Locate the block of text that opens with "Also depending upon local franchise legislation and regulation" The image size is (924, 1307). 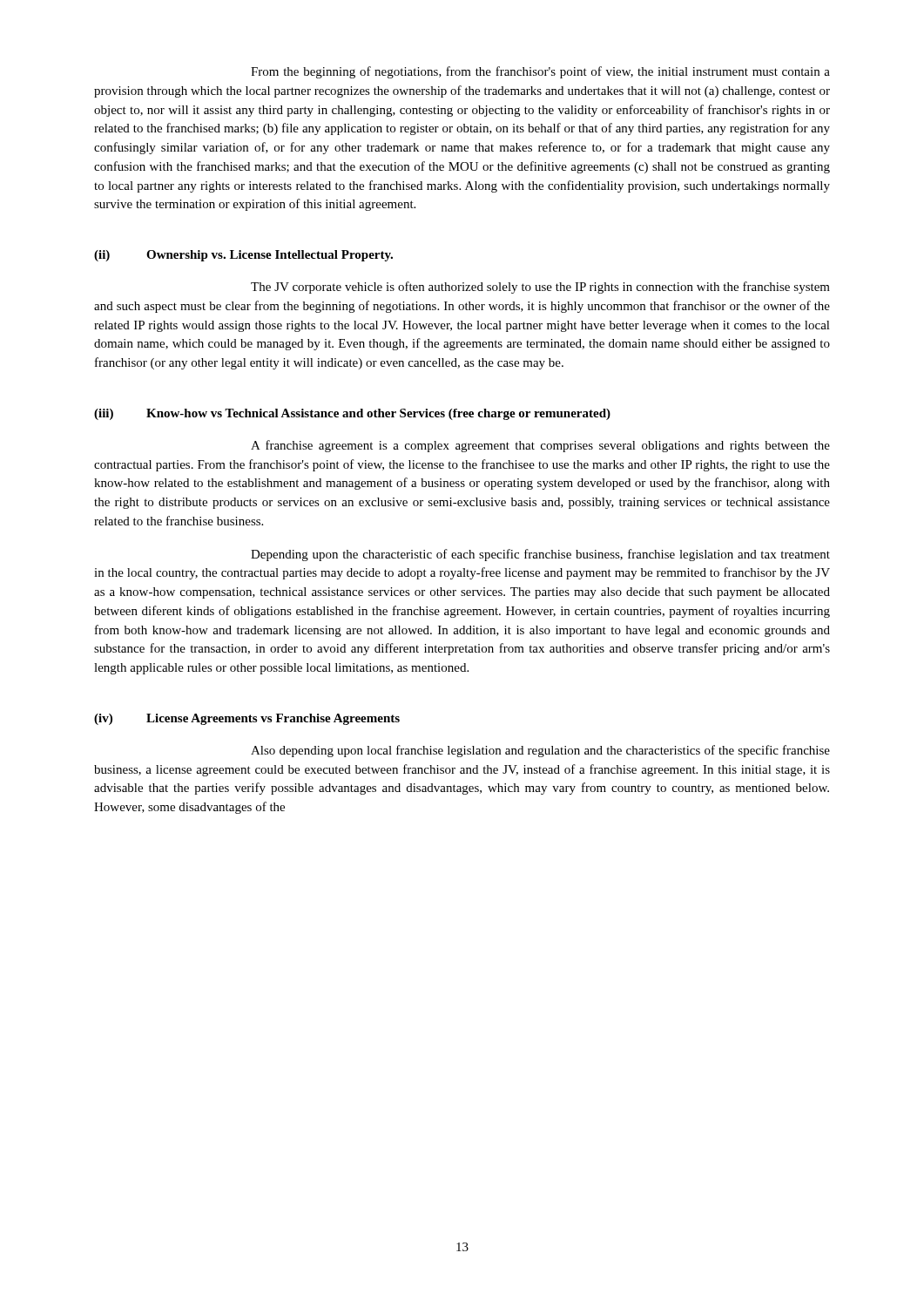click(462, 779)
